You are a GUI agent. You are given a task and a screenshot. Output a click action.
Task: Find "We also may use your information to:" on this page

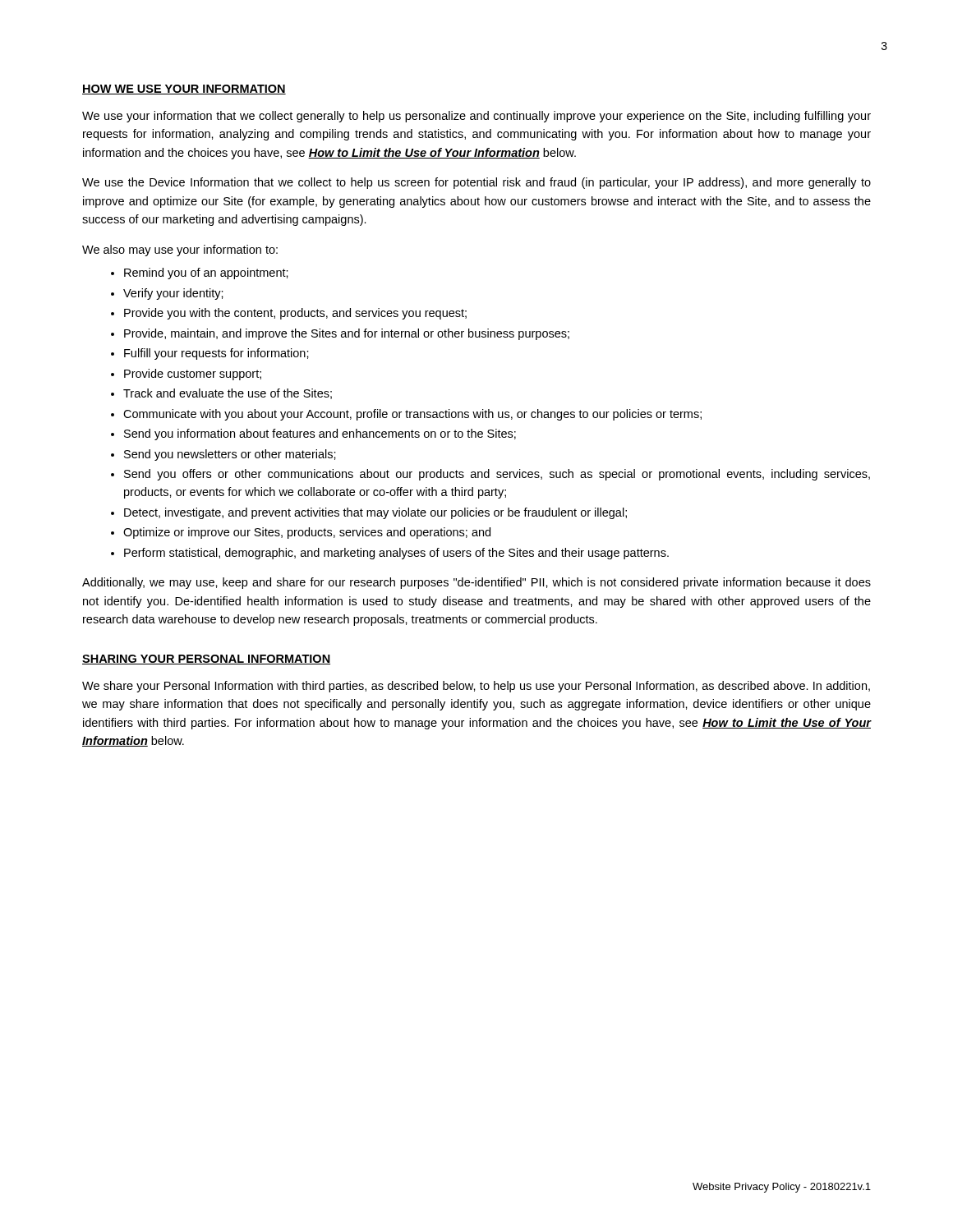click(x=180, y=250)
